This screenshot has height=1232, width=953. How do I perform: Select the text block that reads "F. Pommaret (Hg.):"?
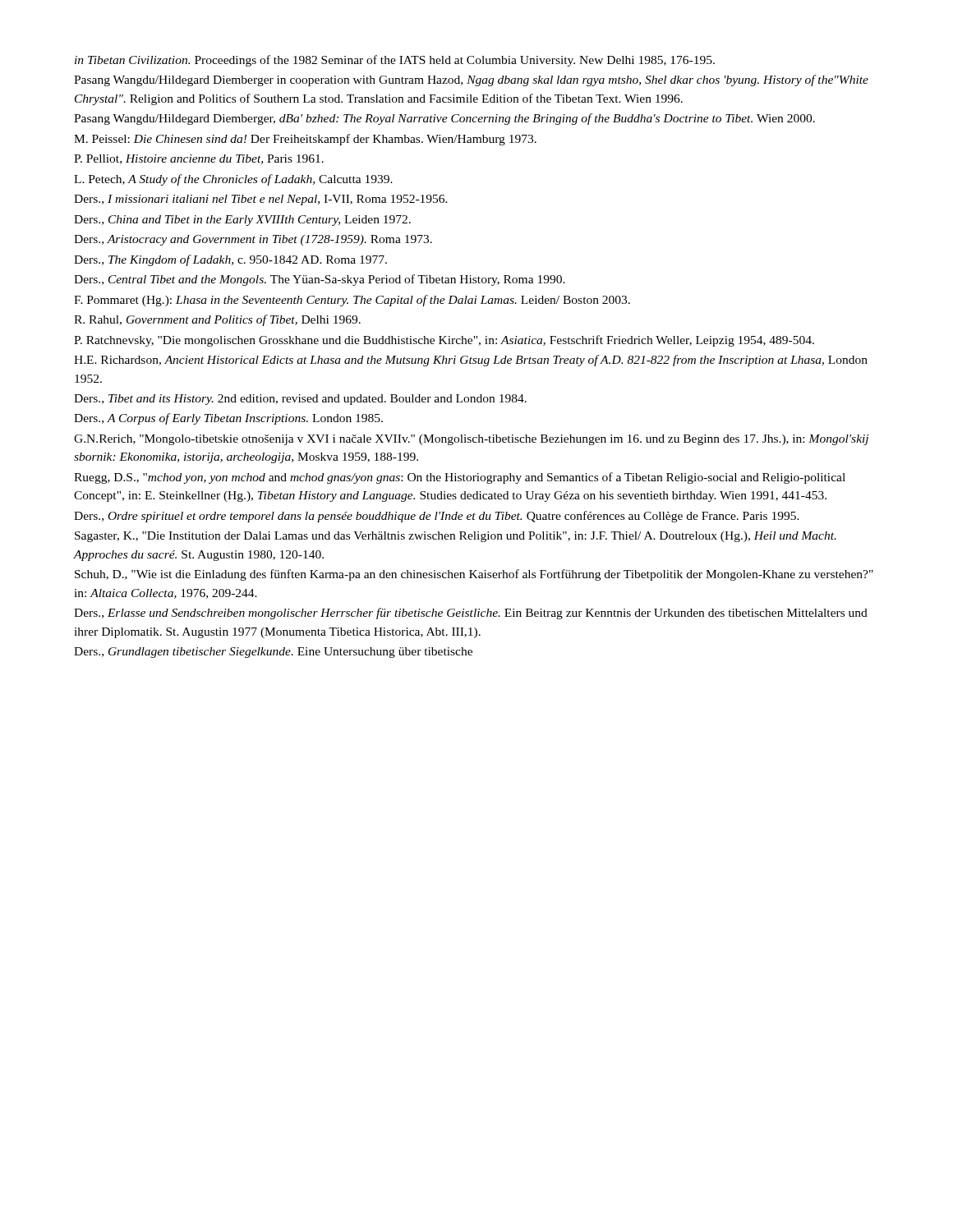pos(476,300)
